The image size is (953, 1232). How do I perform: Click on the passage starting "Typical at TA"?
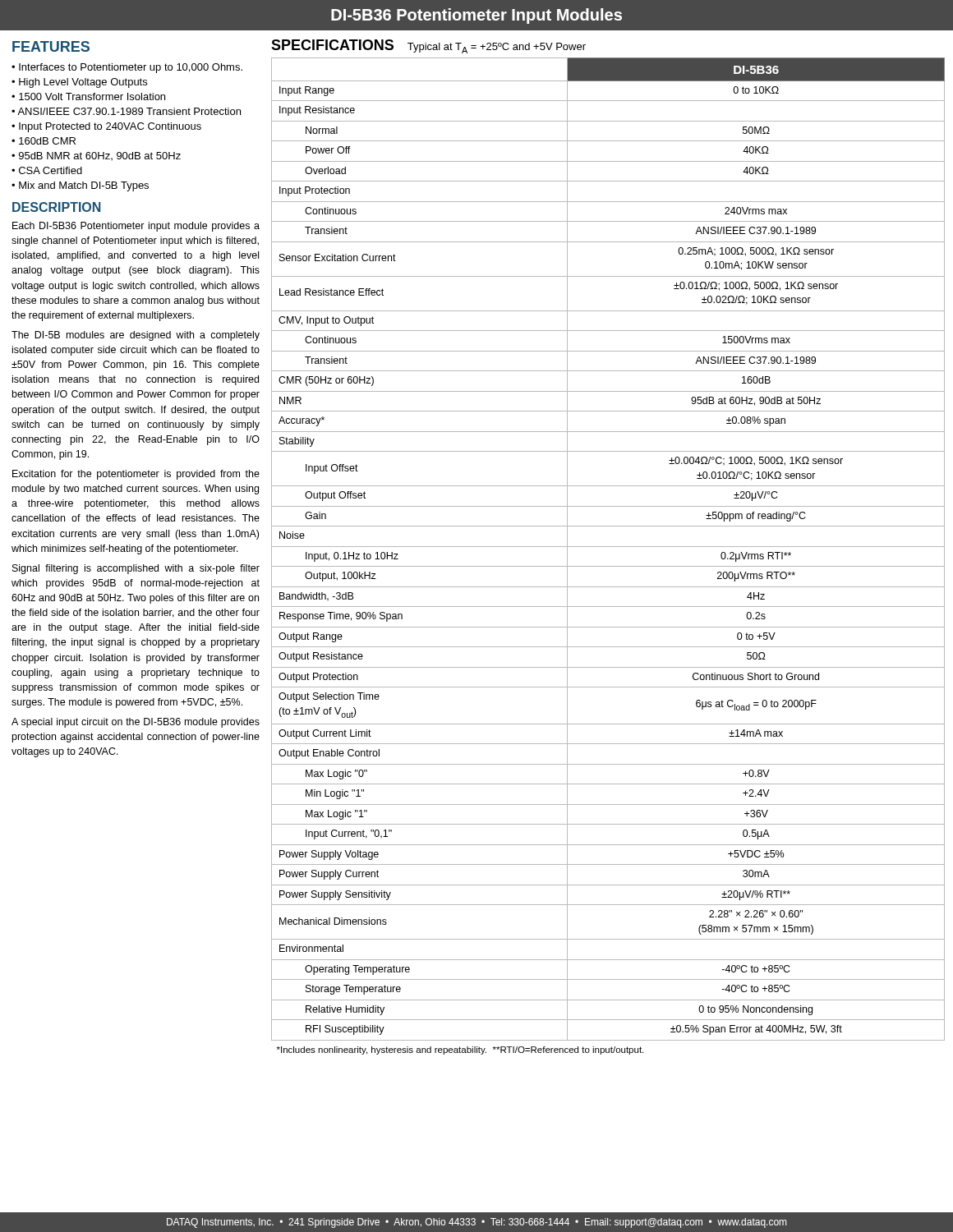(x=497, y=47)
